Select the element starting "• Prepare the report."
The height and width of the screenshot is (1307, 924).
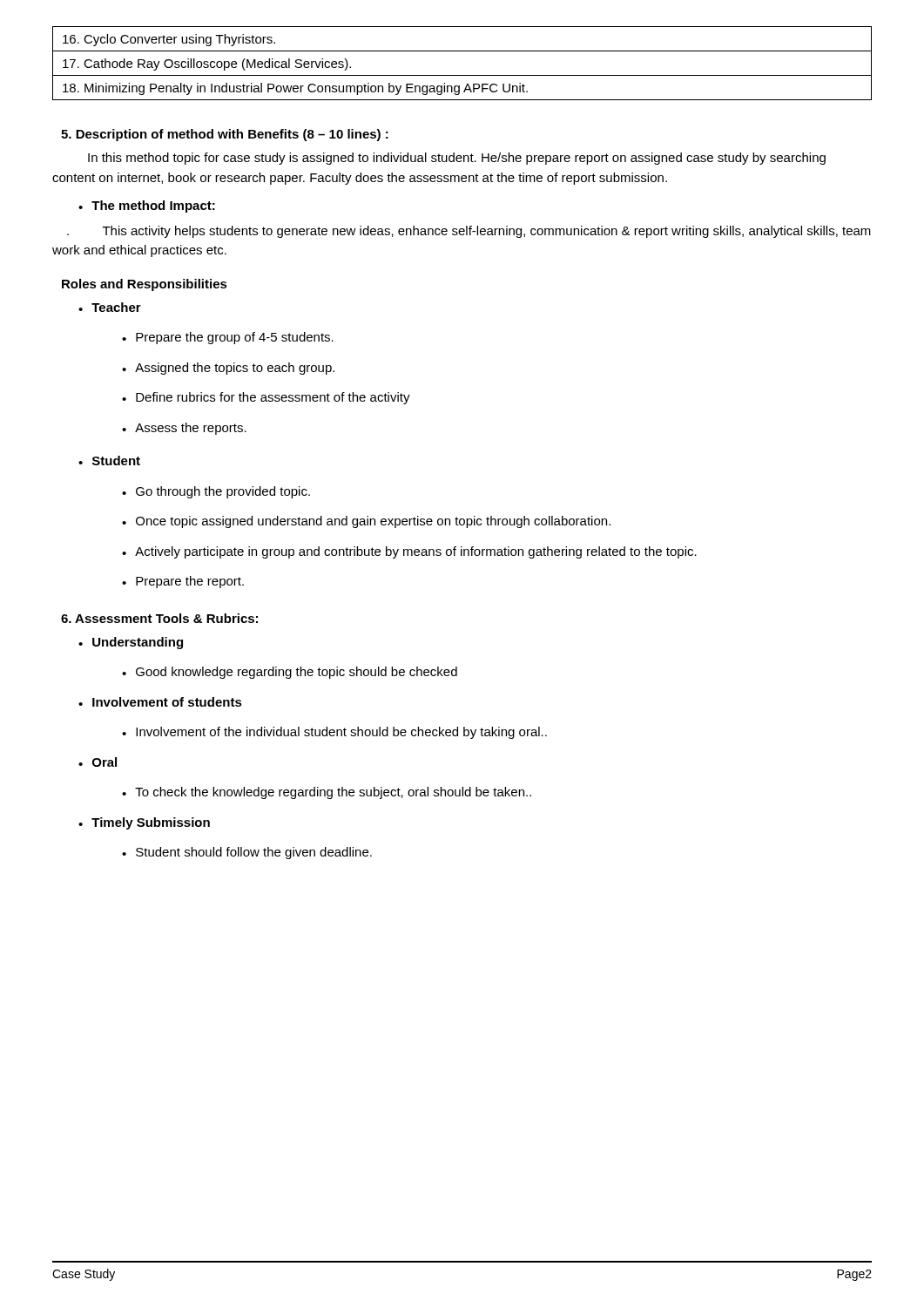[x=183, y=582]
